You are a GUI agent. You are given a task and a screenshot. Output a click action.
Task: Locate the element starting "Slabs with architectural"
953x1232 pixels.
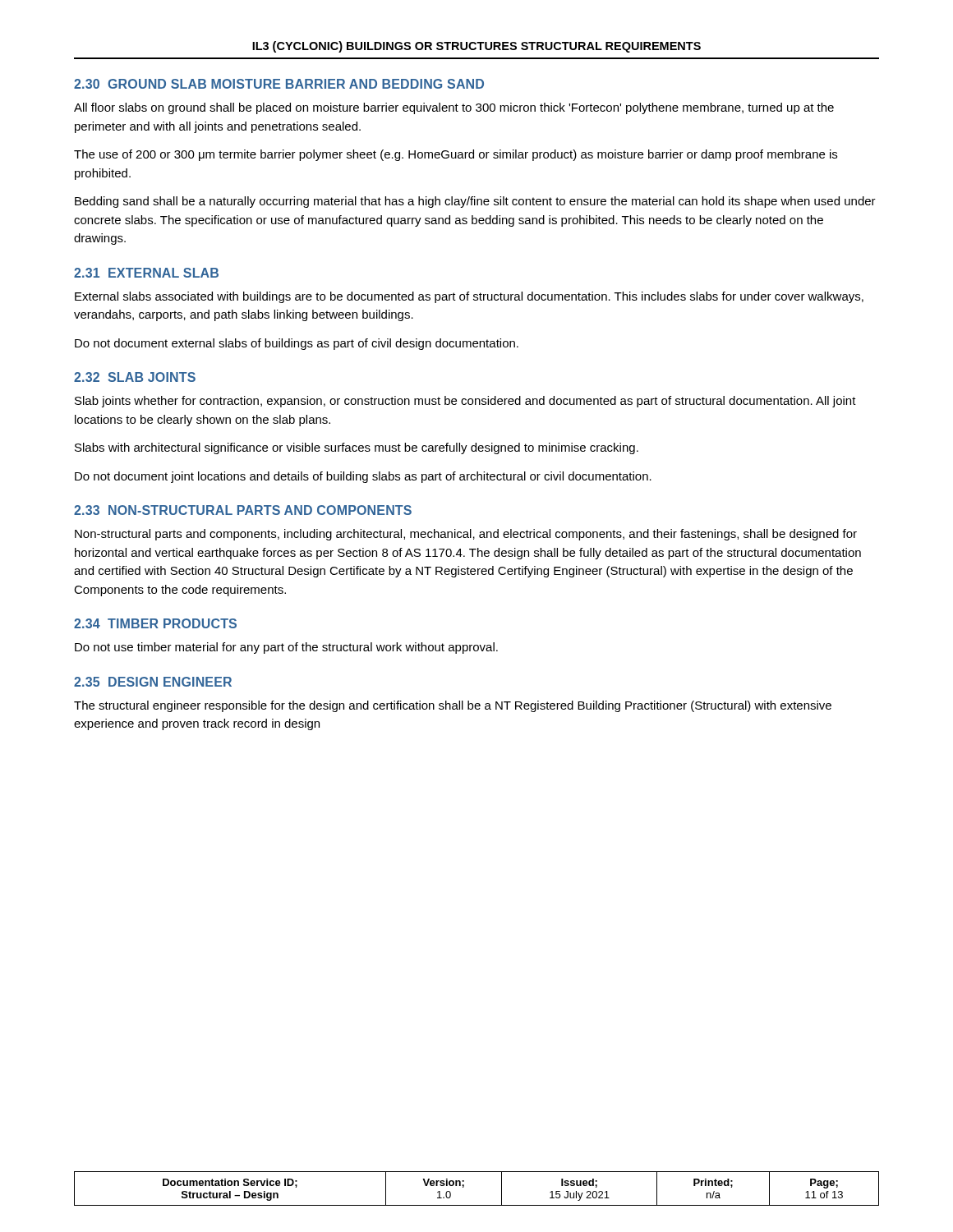(356, 447)
